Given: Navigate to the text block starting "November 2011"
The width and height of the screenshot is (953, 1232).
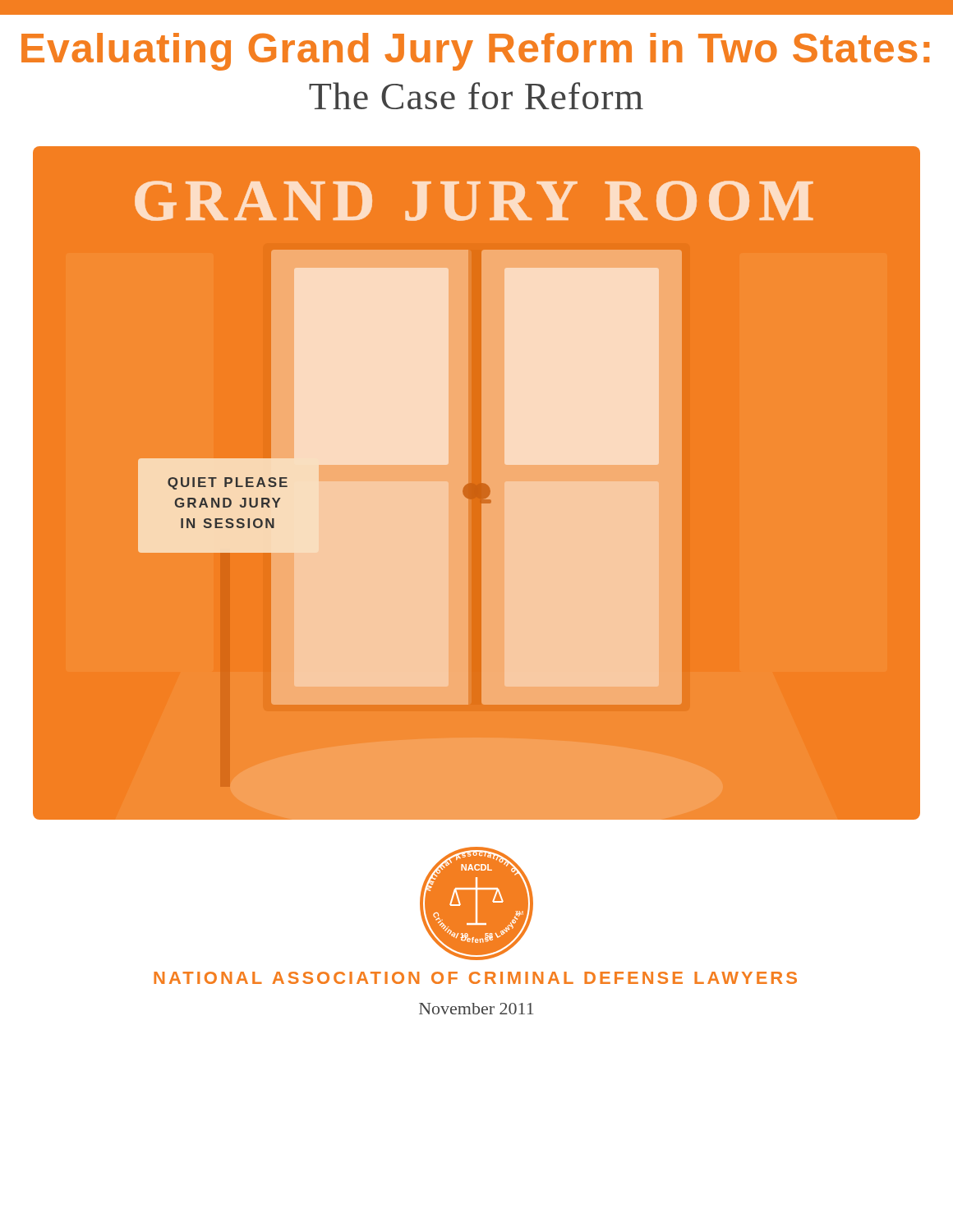Looking at the screenshot, I should (x=476, y=1008).
